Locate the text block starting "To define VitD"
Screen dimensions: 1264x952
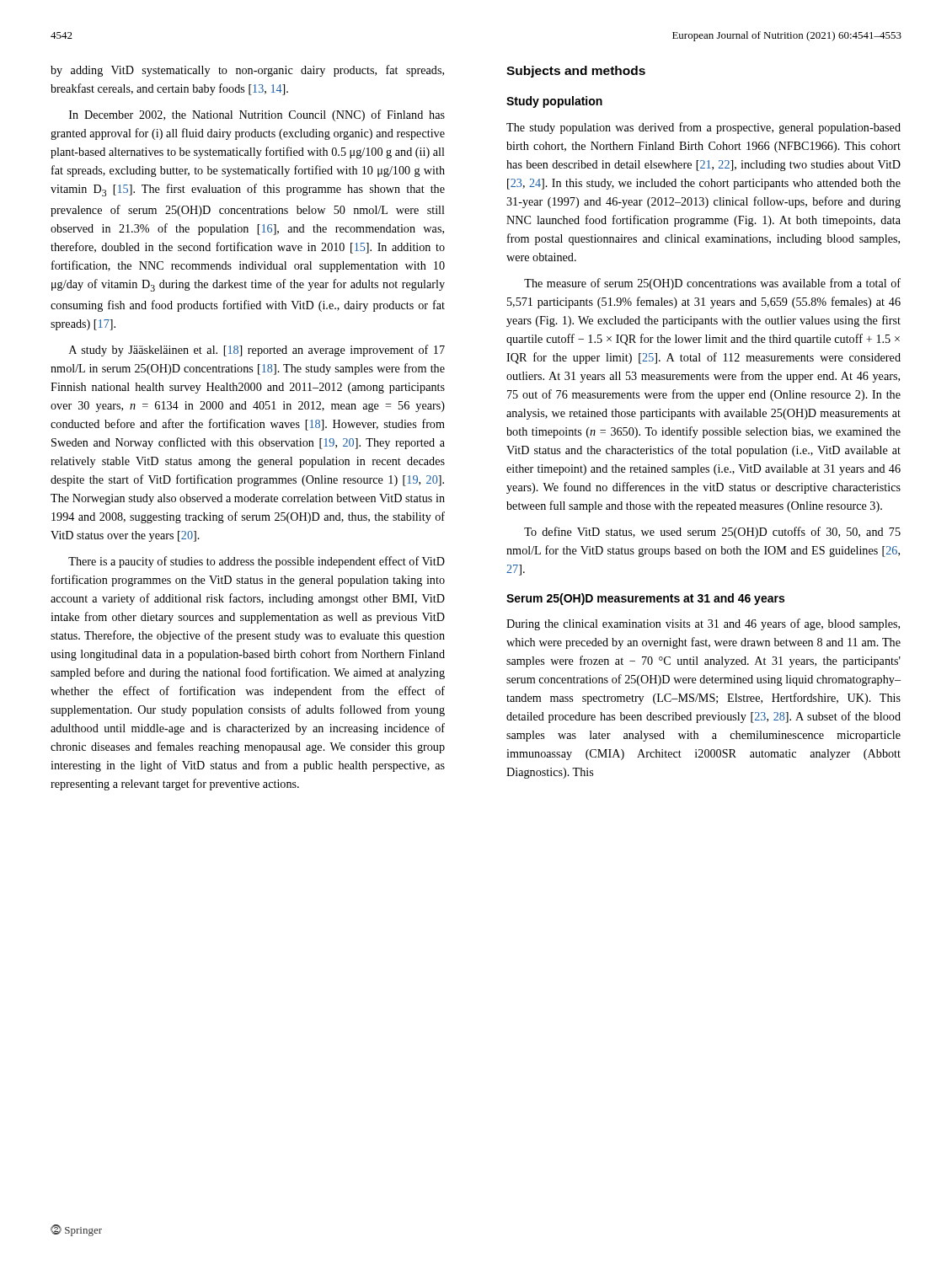pyautogui.click(x=703, y=550)
